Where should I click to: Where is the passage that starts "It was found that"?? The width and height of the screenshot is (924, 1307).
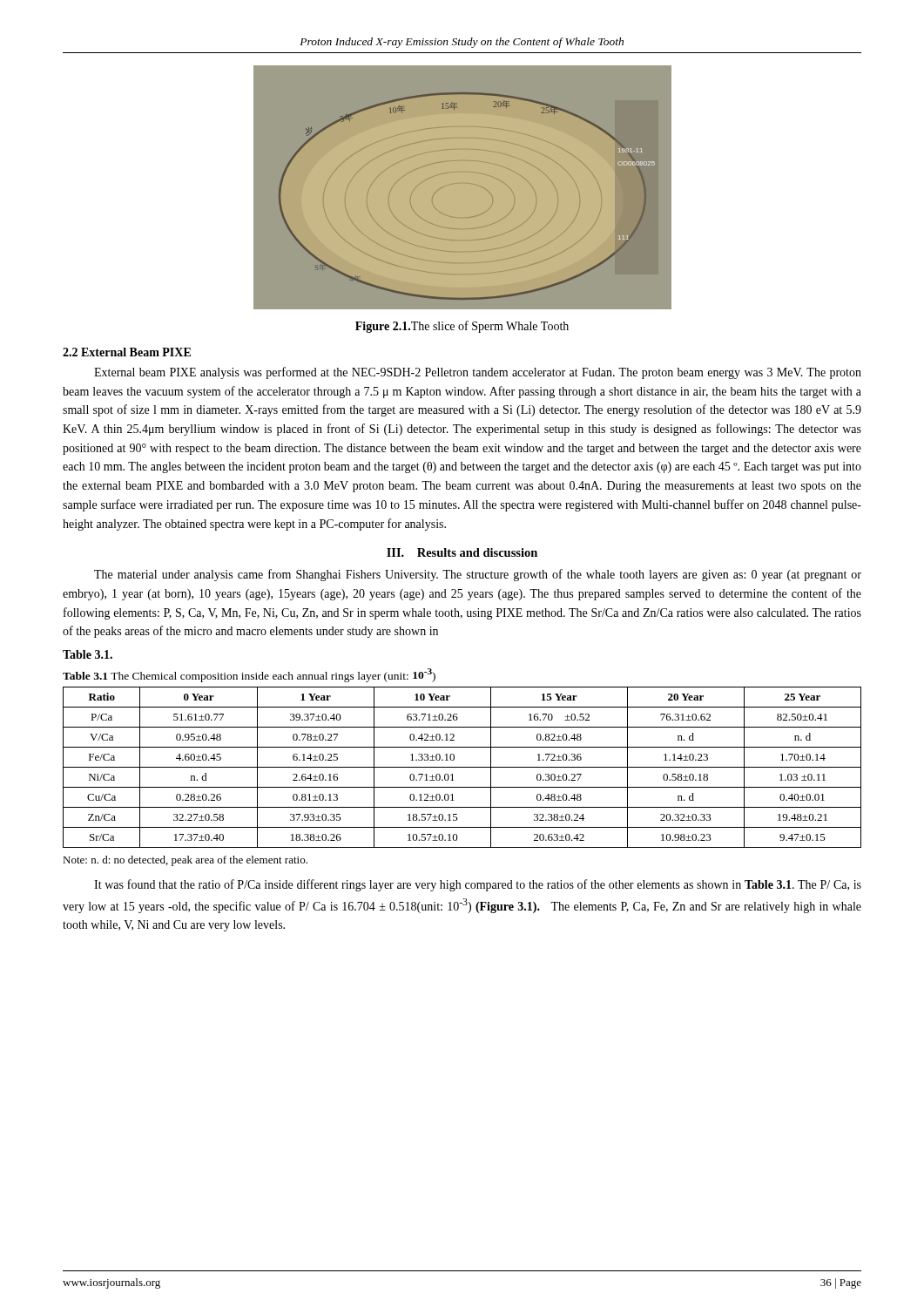[x=462, y=905]
